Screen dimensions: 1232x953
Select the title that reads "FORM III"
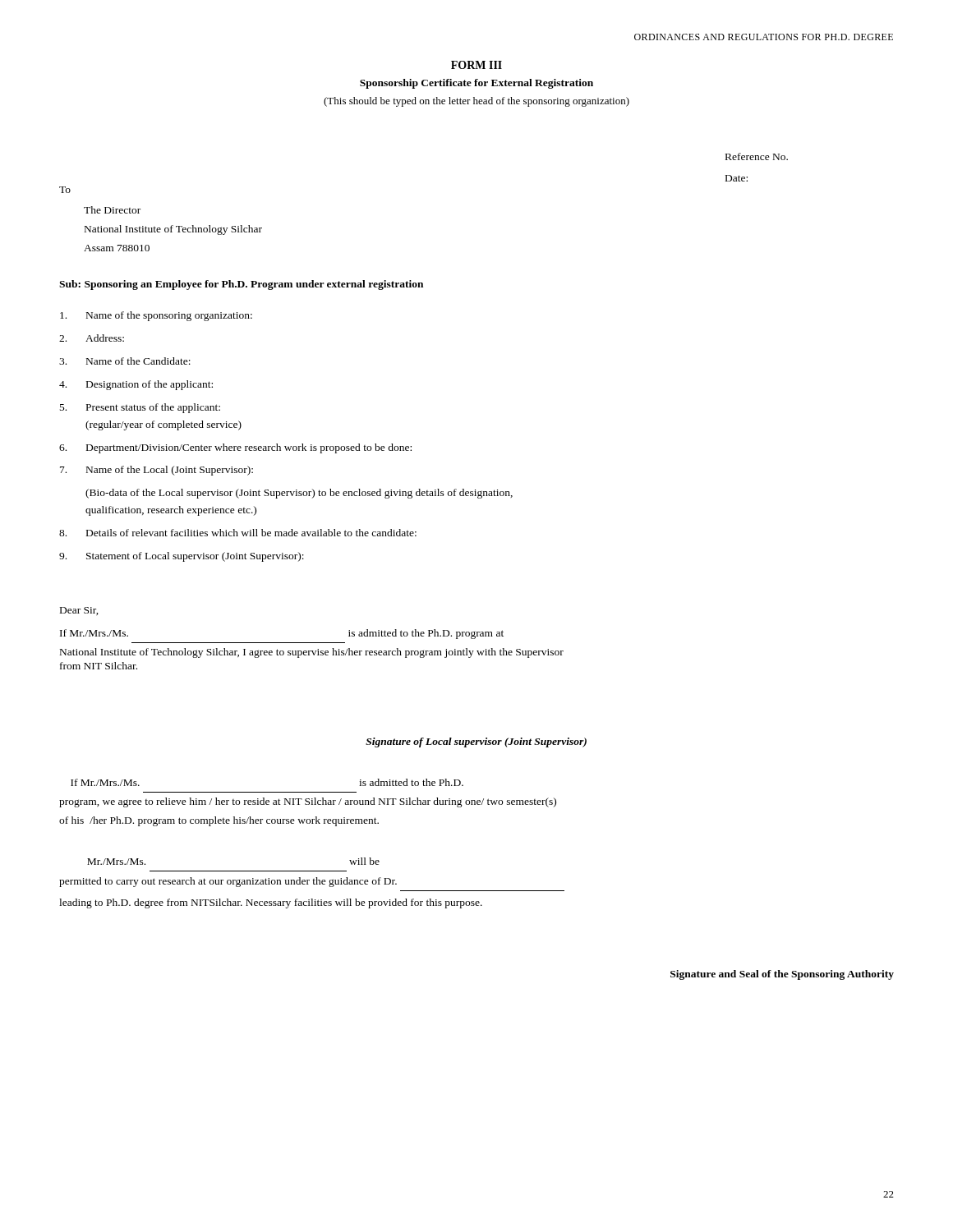coord(476,65)
